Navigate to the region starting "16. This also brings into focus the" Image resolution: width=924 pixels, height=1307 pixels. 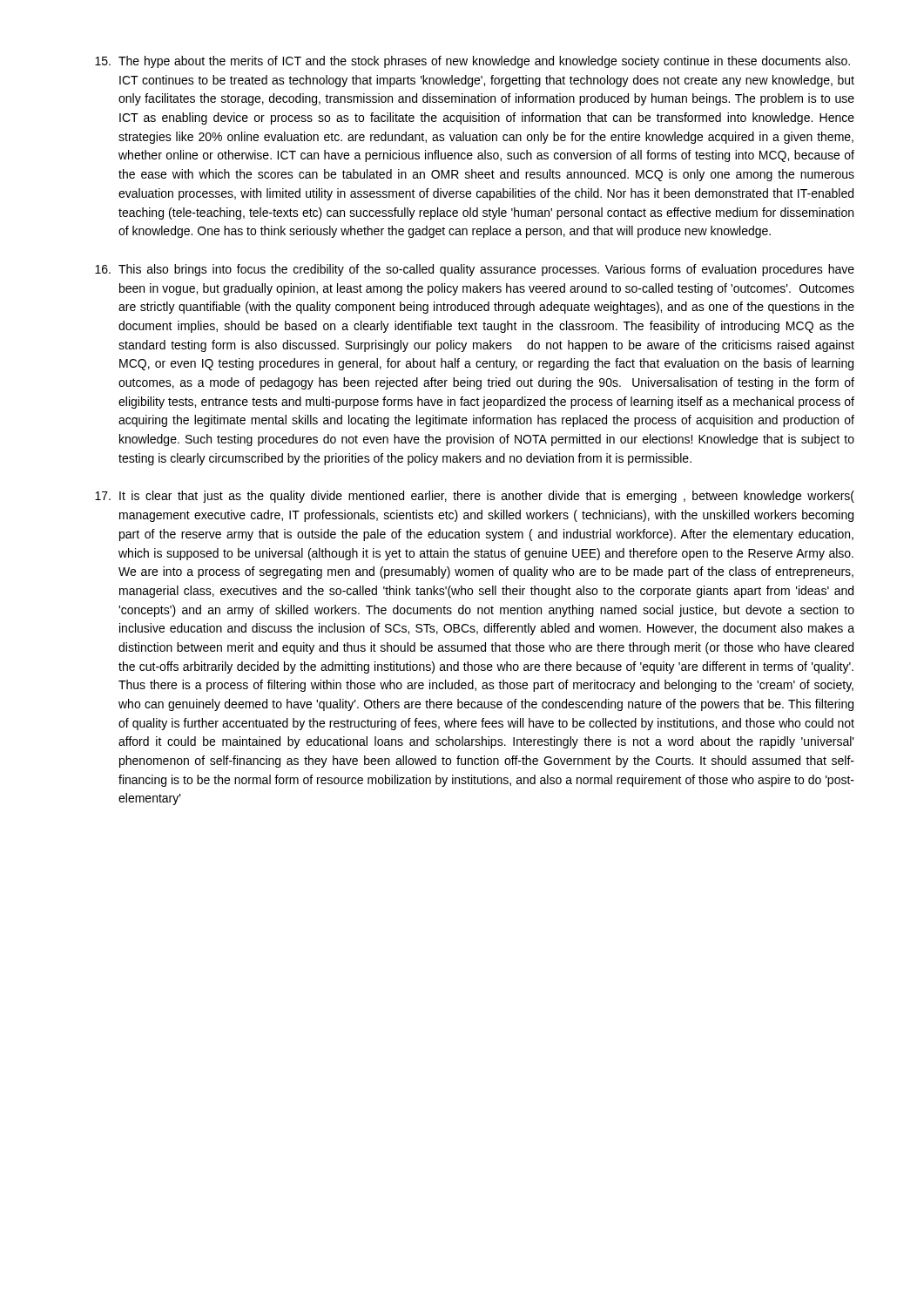tap(462, 364)
